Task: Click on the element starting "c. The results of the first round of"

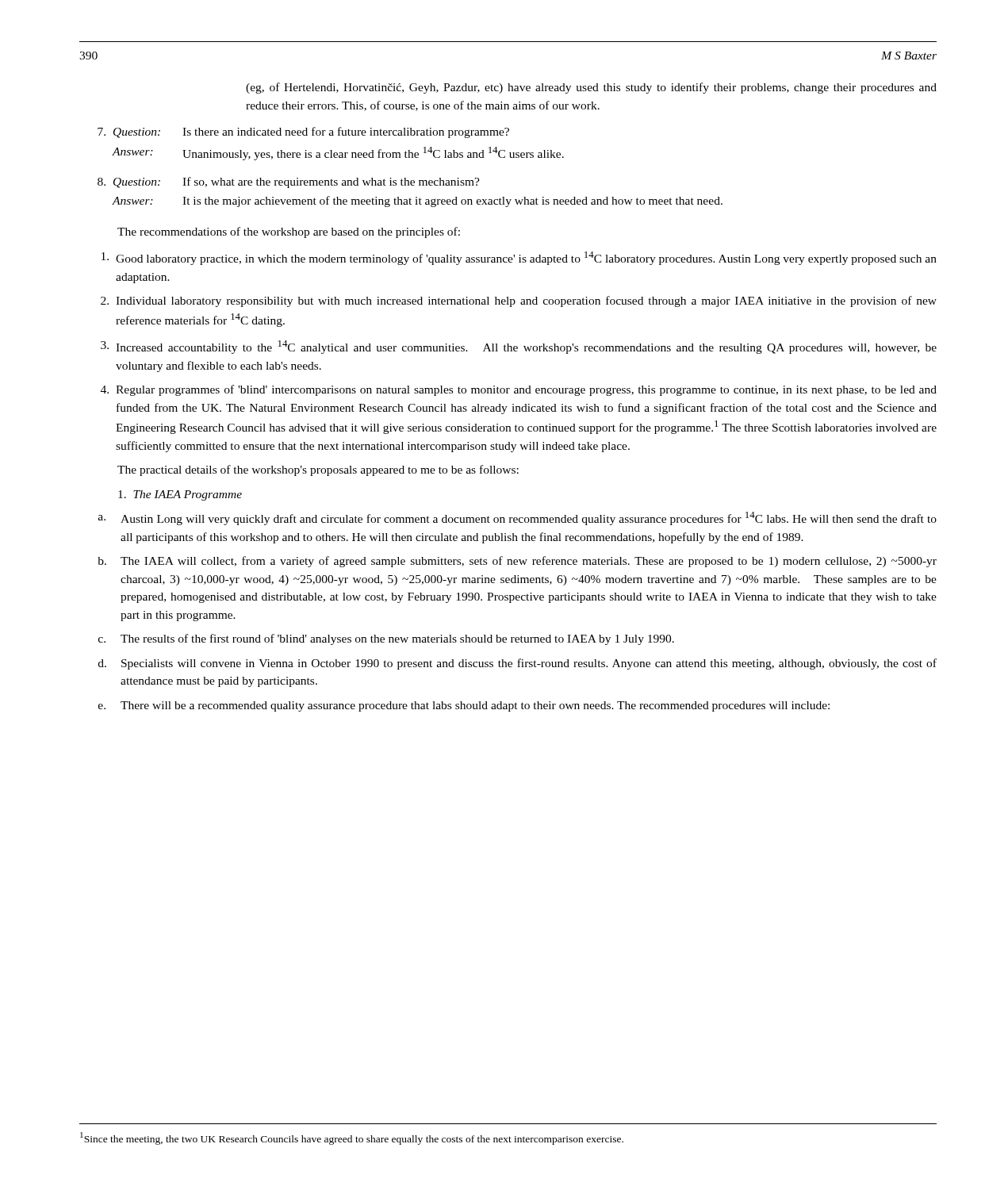Action: click(508, 639)
